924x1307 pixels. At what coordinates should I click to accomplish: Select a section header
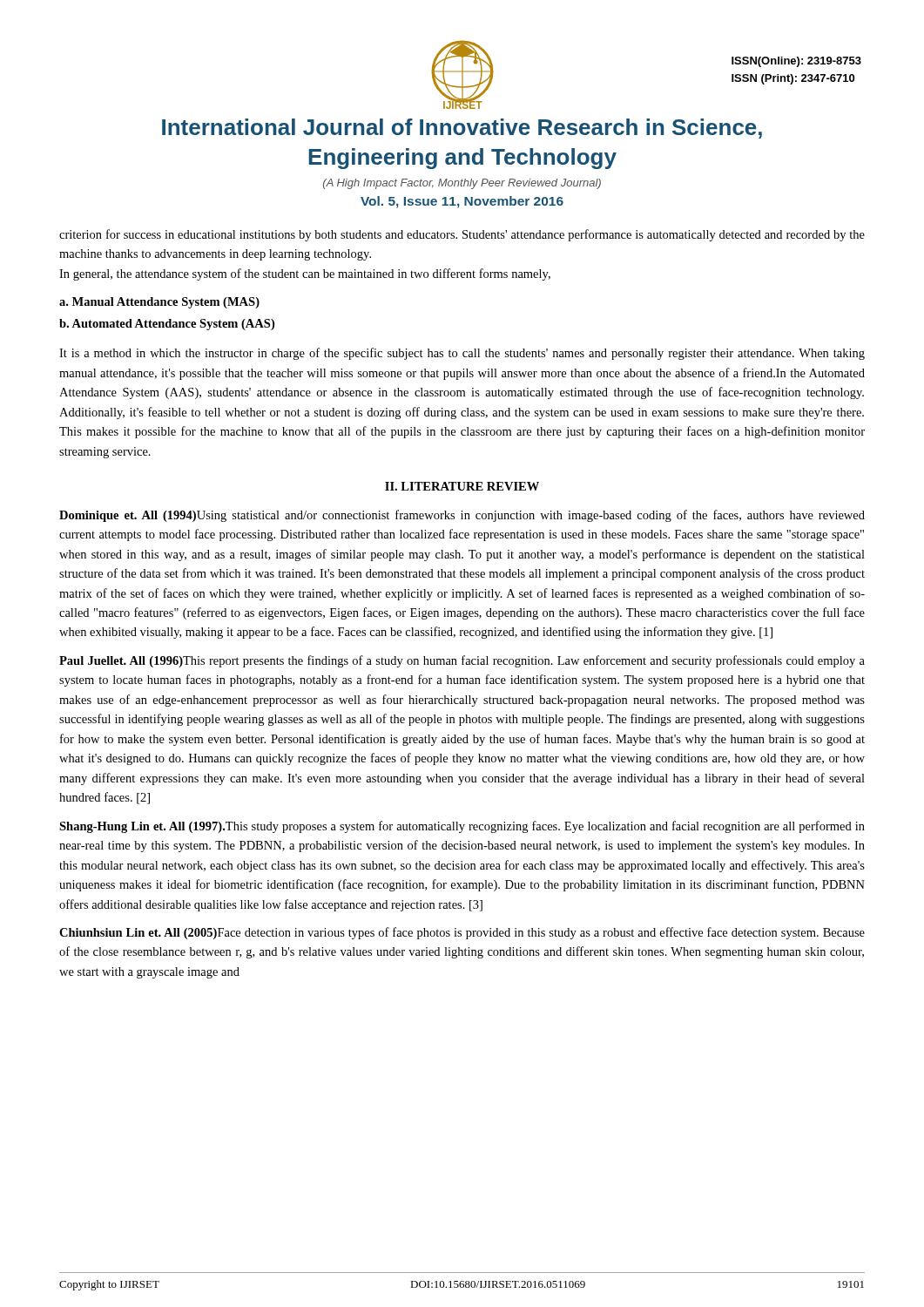[x=462, y=486]
